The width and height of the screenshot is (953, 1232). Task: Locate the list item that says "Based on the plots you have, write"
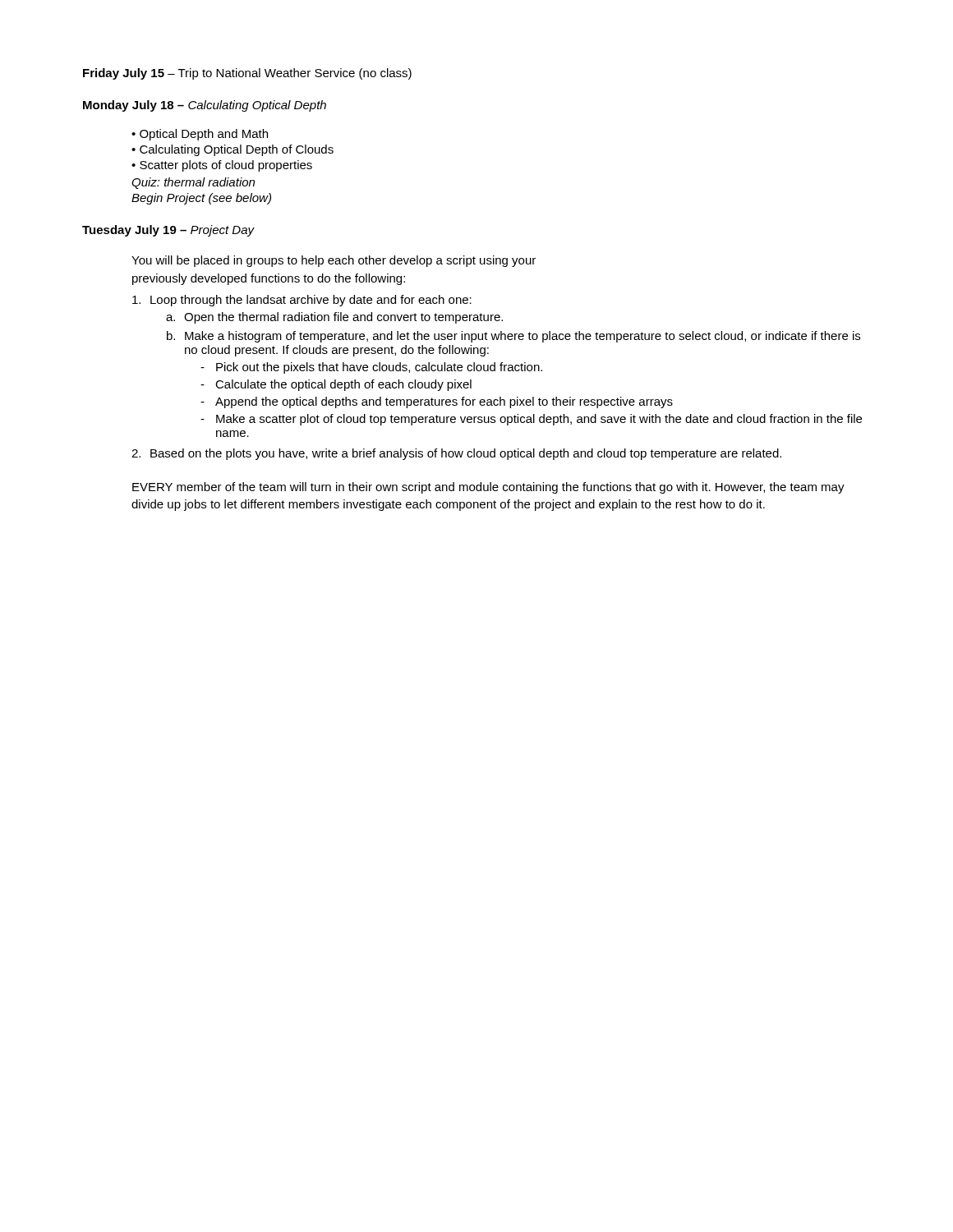coord(466,453)
